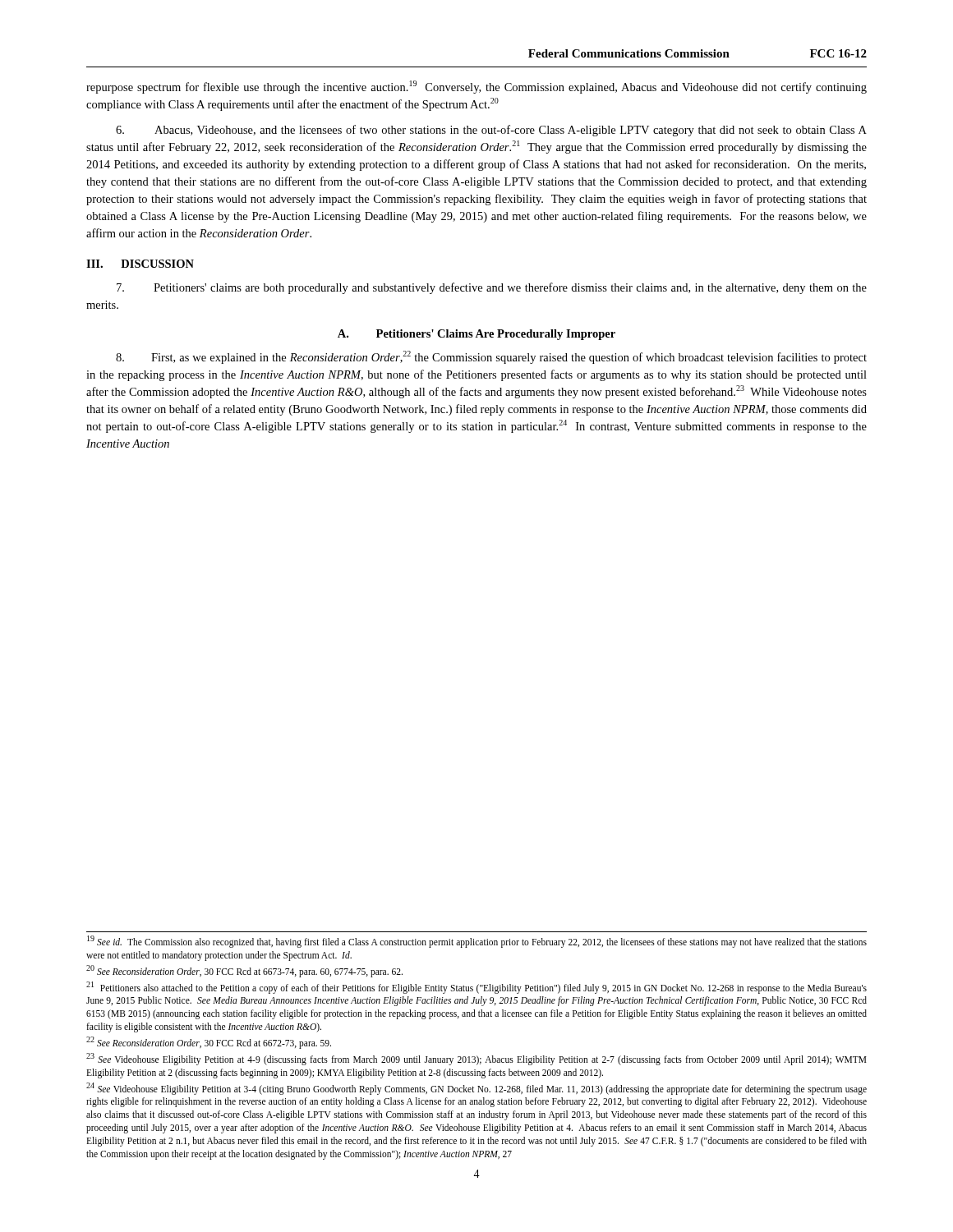The height and width of the screenshot is (1232, 953).
Task: Point to the element starting "Petitioners' claims are both procedurally"
Action: point(476,296)
